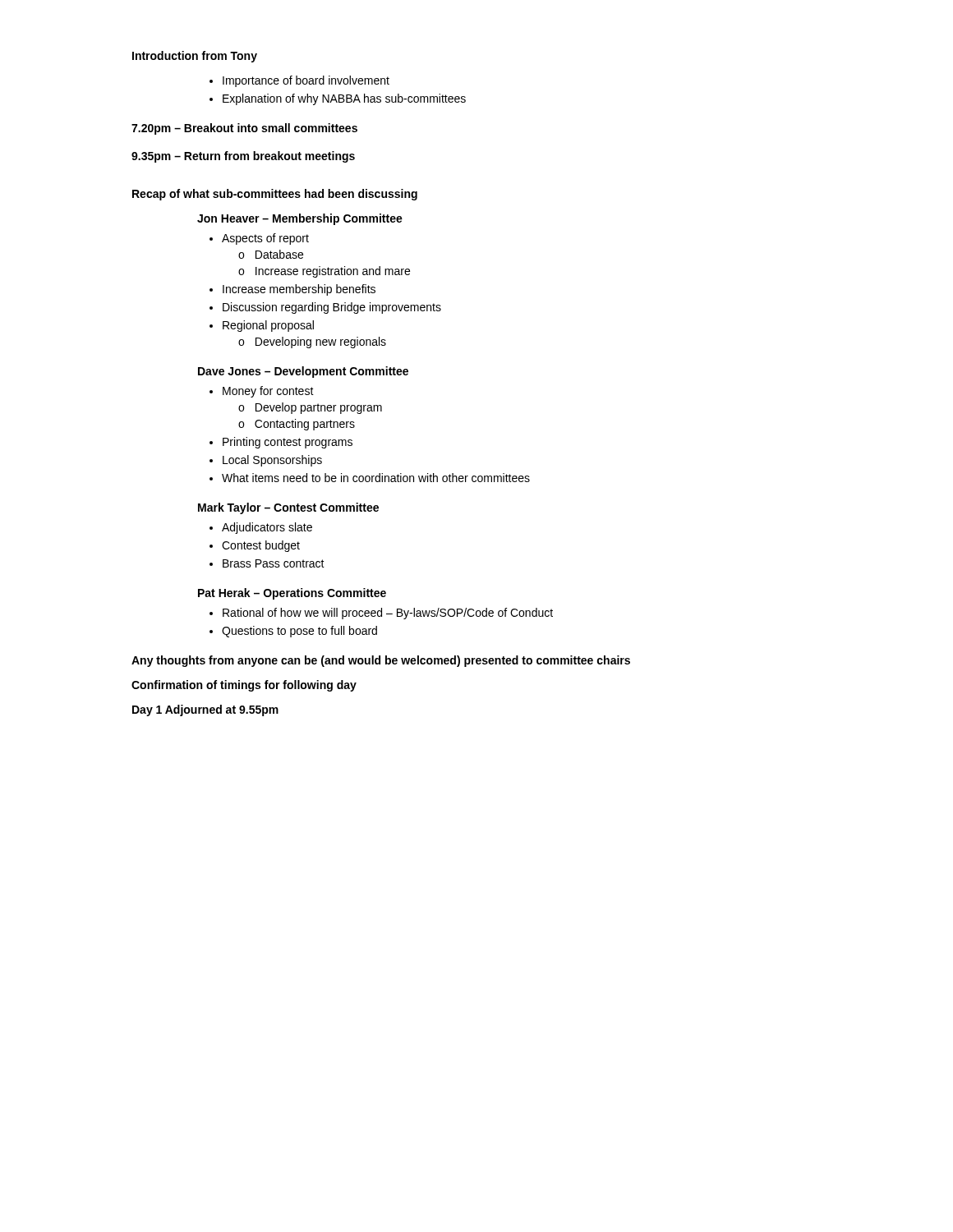Locate the block starting "Pat Herak – Operations Committee"
Screen dimensions: 1232x953
coord(292,593)
